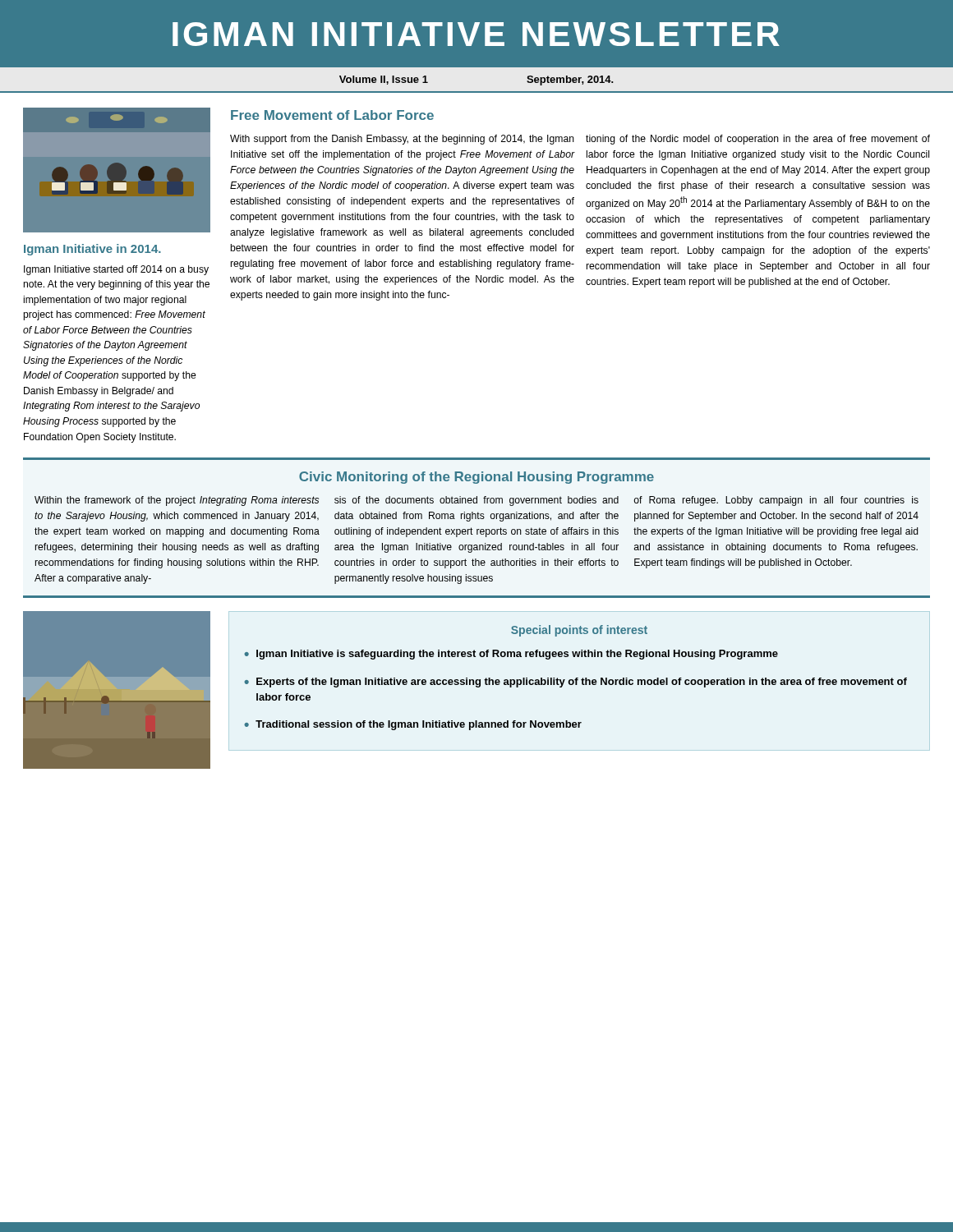Click on the region starting "Special points of"

[579, 630]
